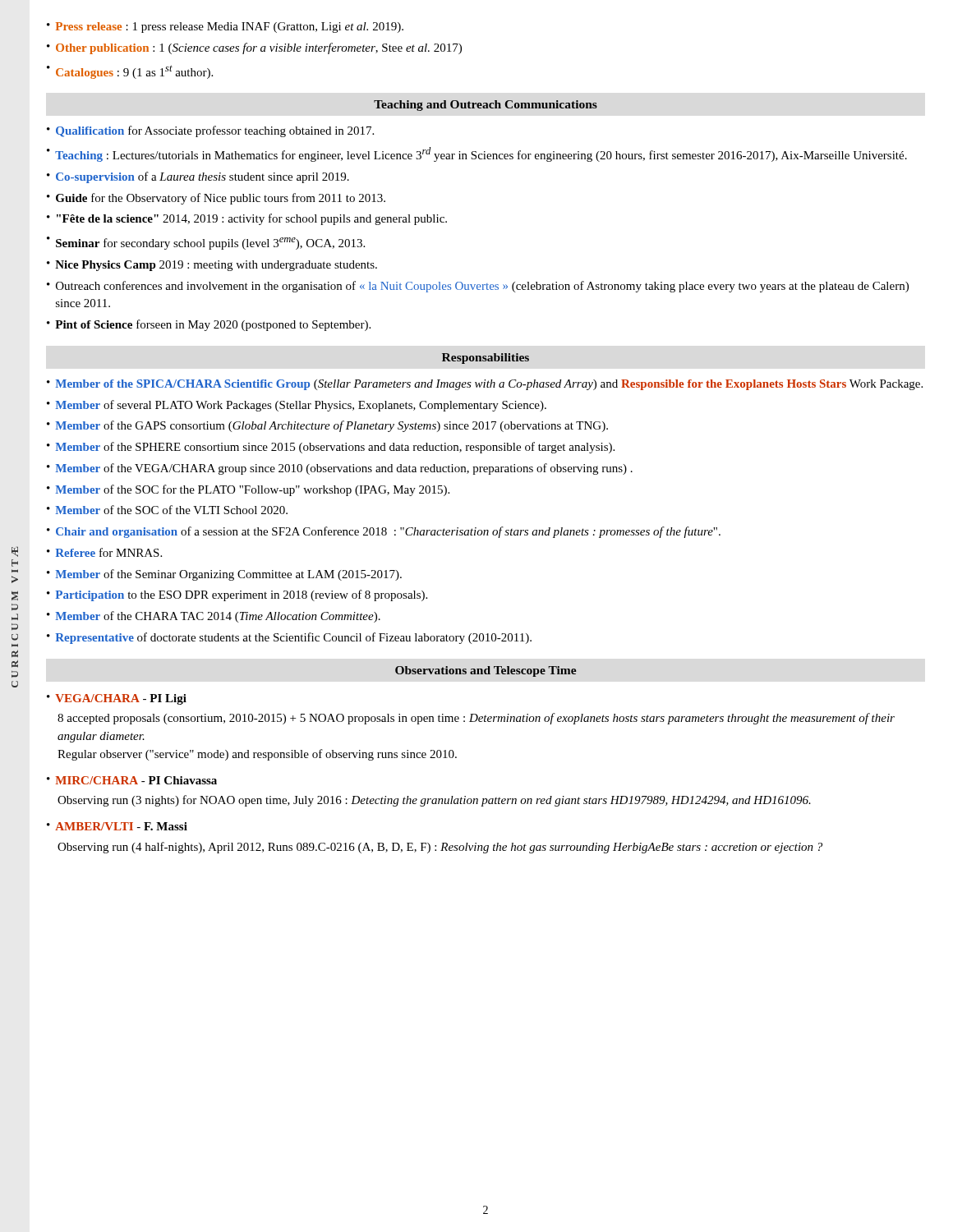Click on the text block with the text "Observing run (3 nights) for"
Image resolution: width=953 pixels, height=1232 pixels.
434,800
